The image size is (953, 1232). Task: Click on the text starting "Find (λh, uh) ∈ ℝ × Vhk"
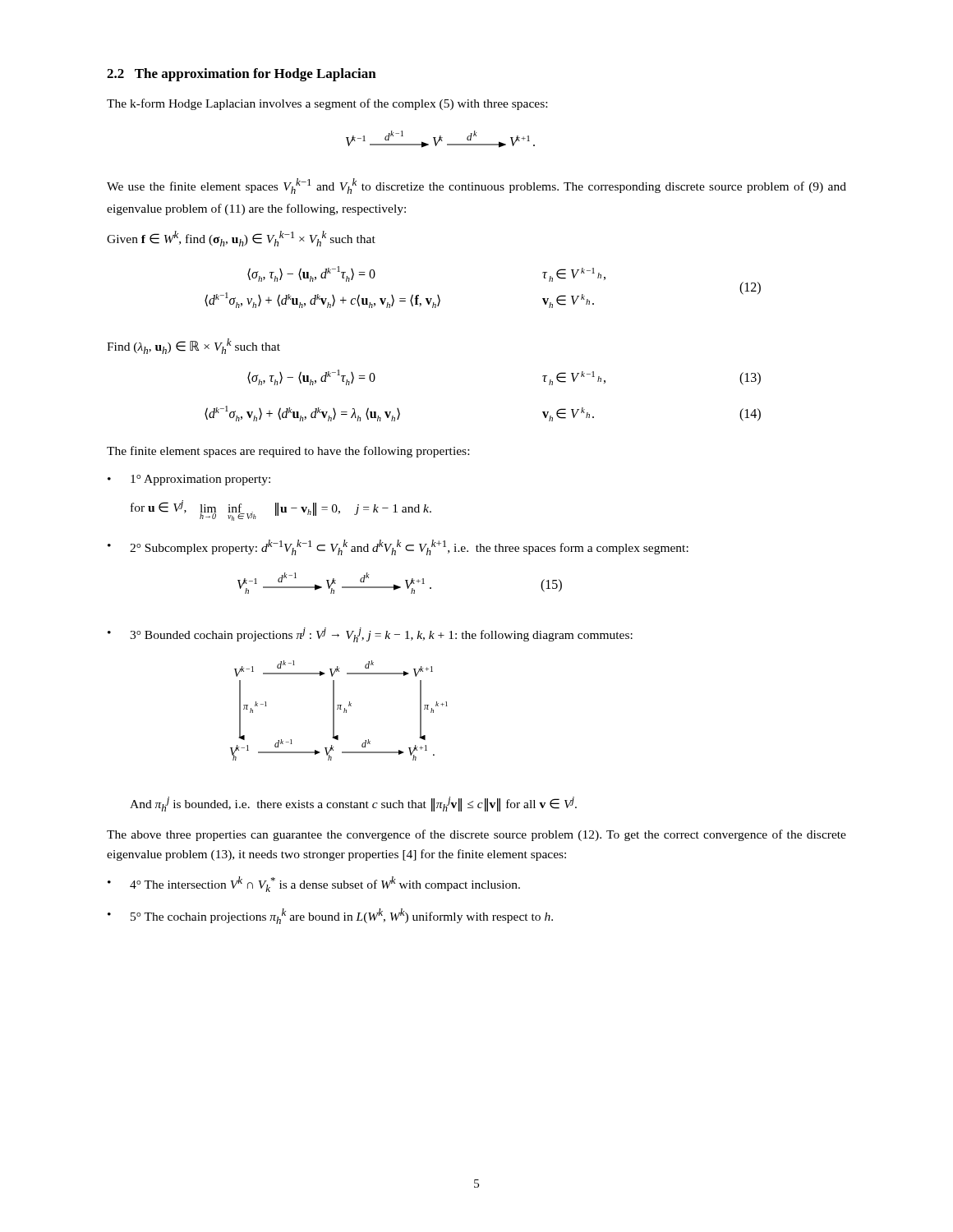(x=193, y=346)
